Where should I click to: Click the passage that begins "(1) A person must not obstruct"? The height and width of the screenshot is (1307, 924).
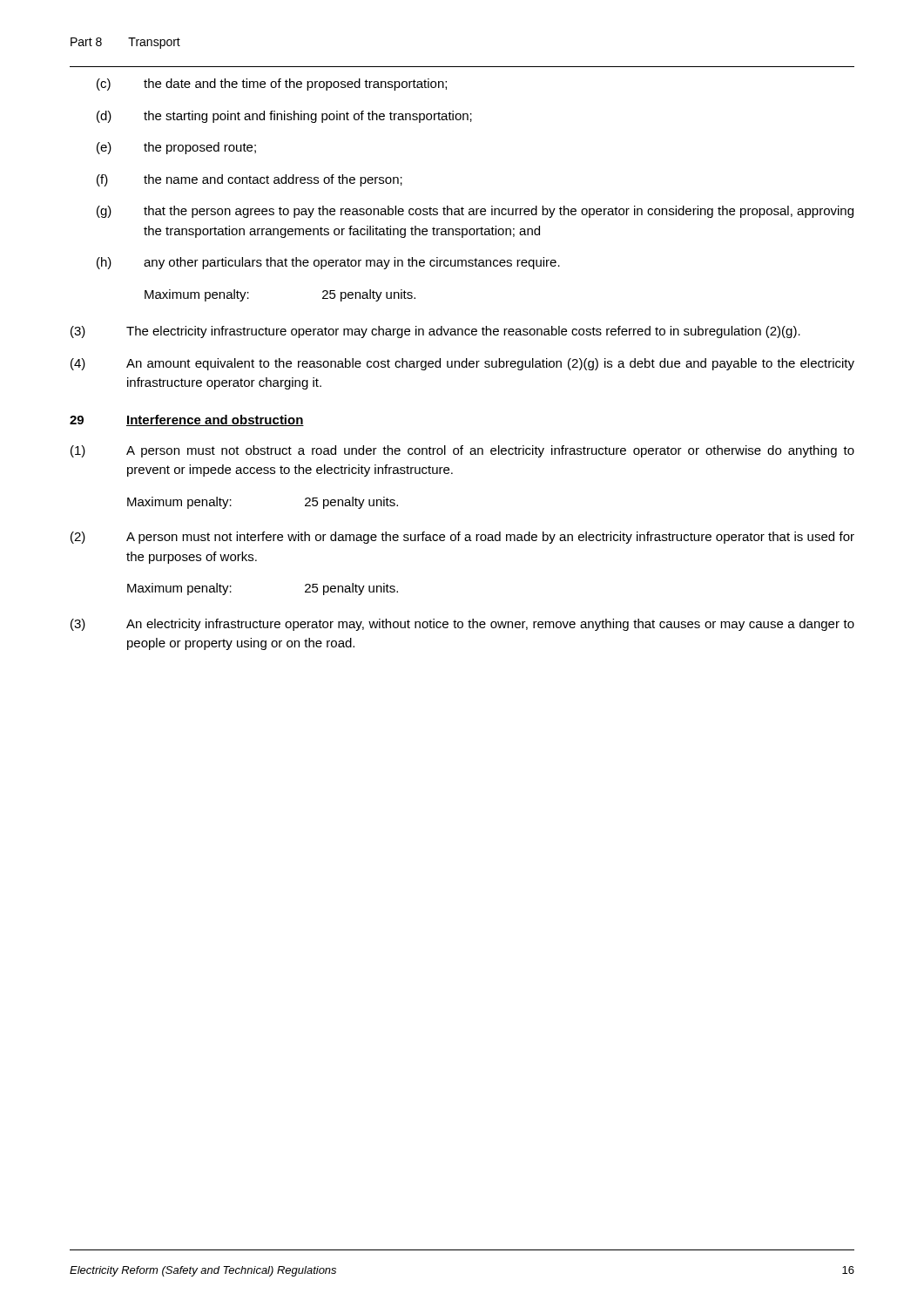(462, 460)
